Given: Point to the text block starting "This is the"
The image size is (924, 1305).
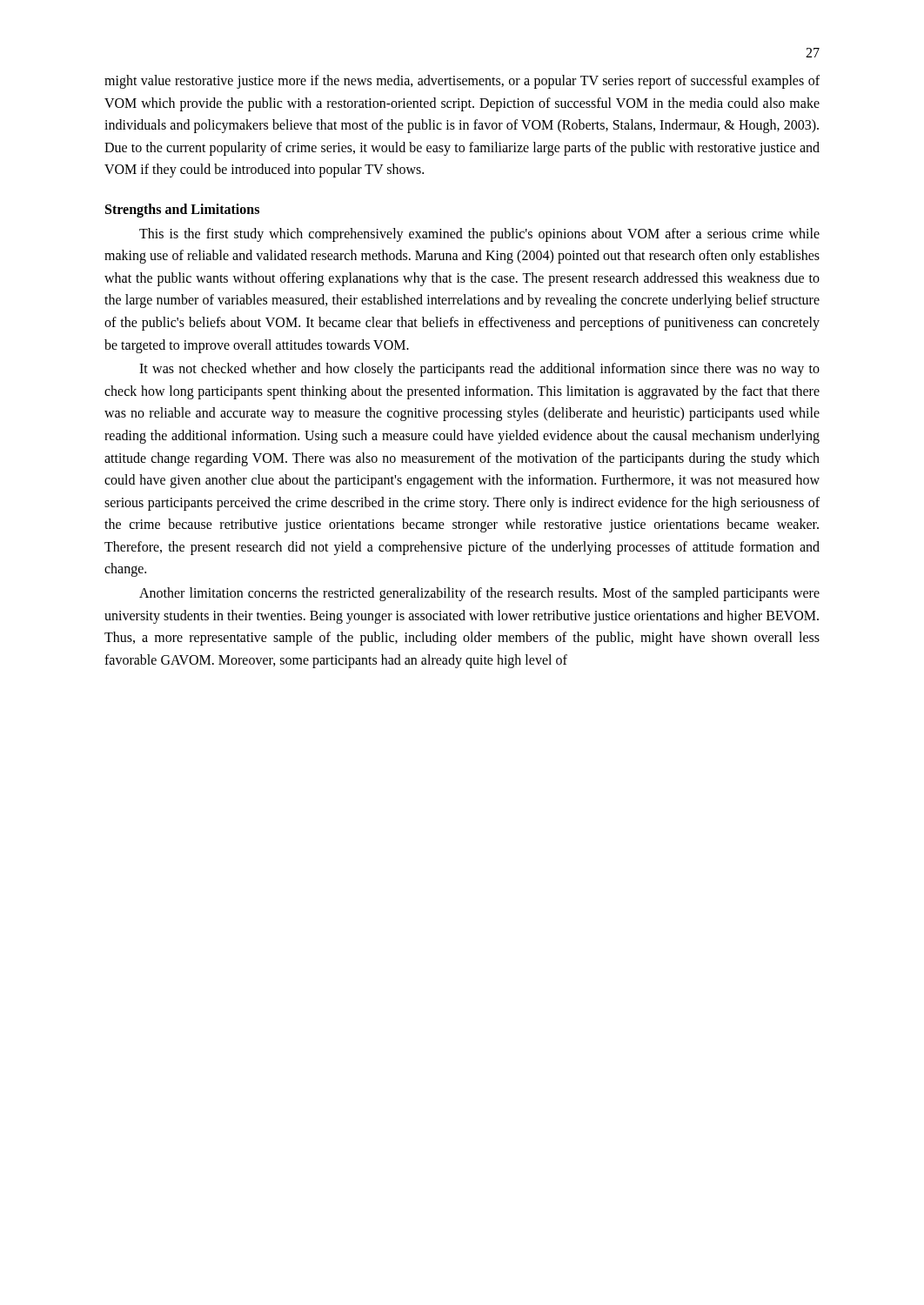Looking at the screenshot, I should coord(462,289).
